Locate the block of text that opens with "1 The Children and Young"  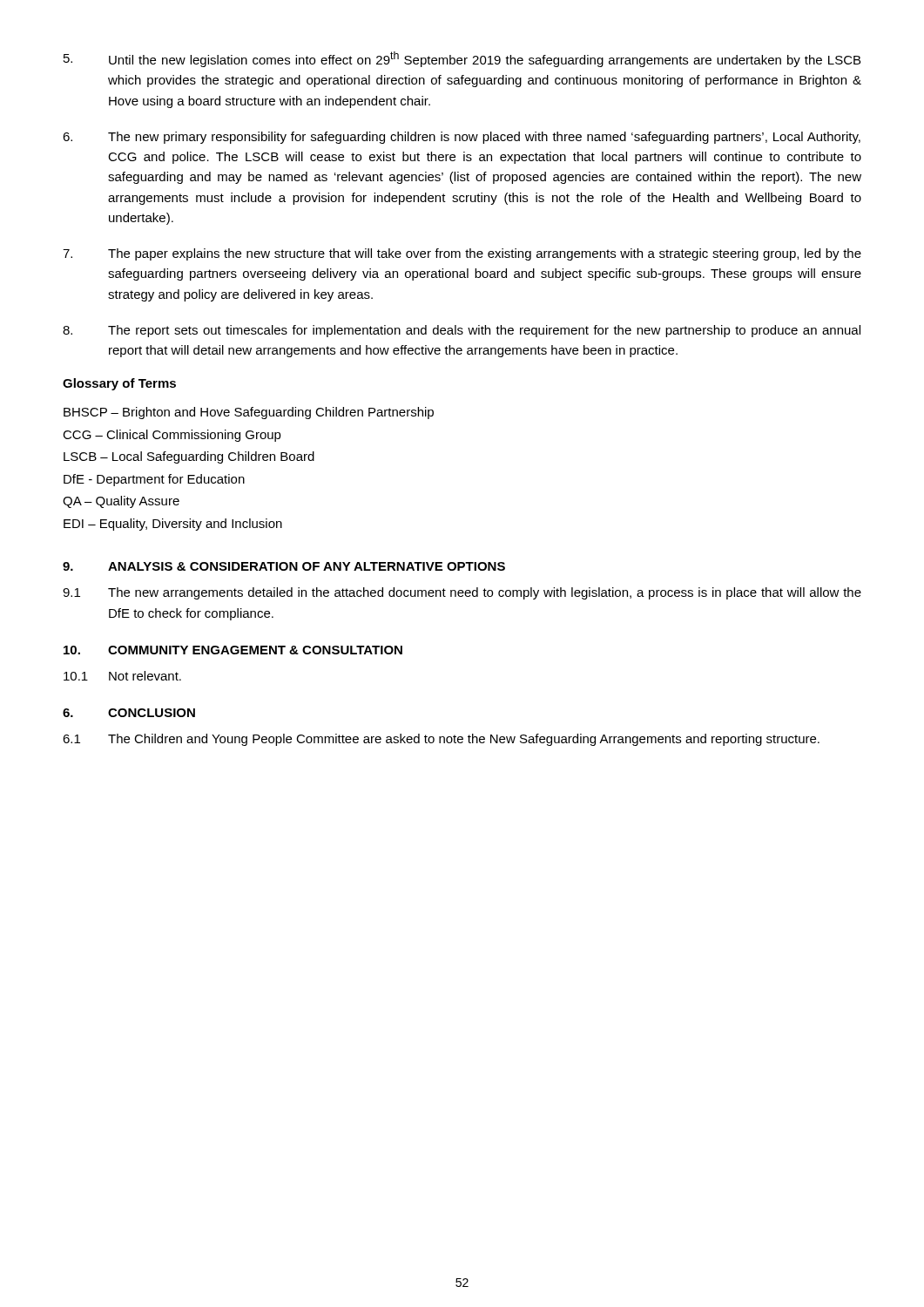point(462,739)
